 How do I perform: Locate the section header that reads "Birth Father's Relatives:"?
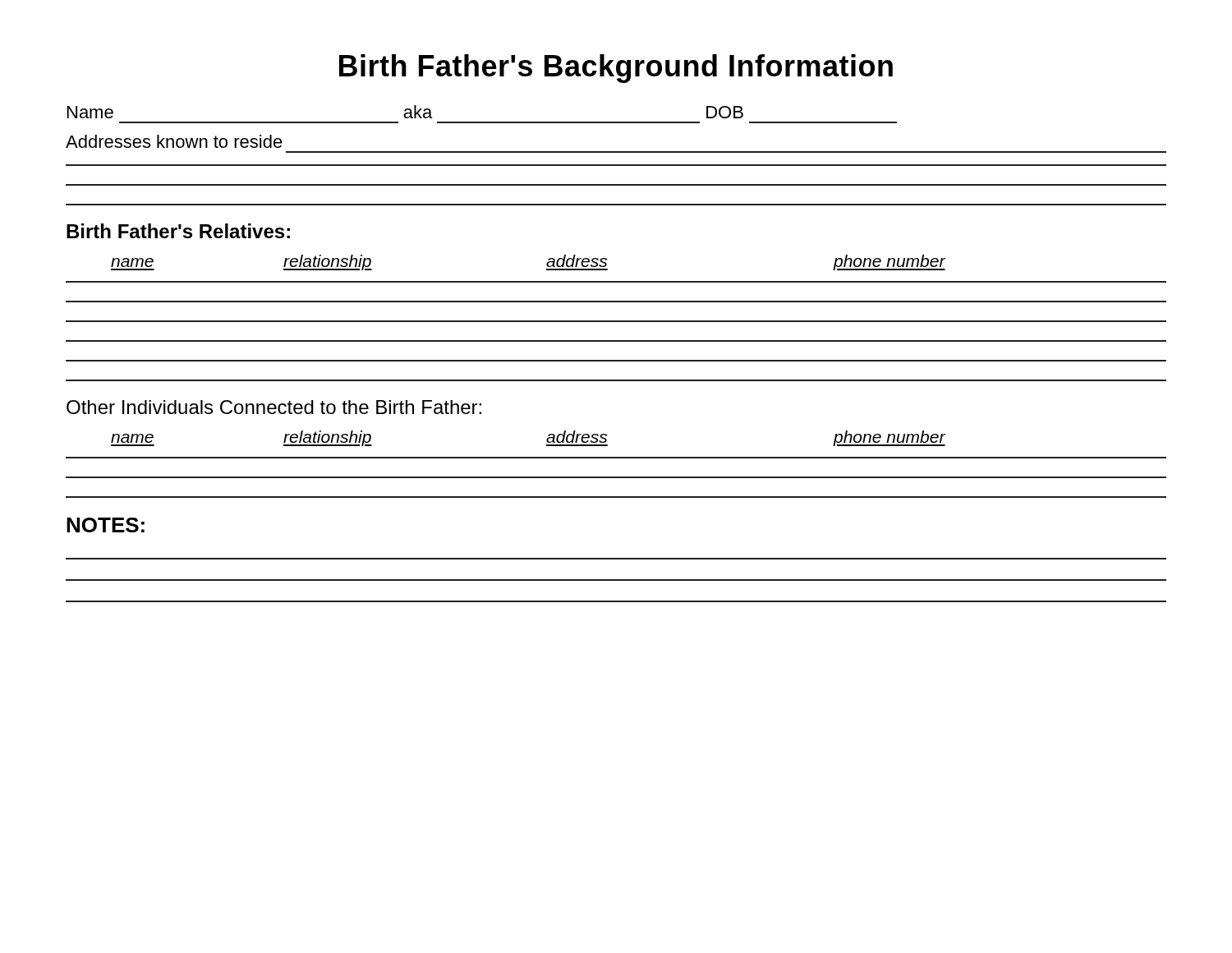179,231
